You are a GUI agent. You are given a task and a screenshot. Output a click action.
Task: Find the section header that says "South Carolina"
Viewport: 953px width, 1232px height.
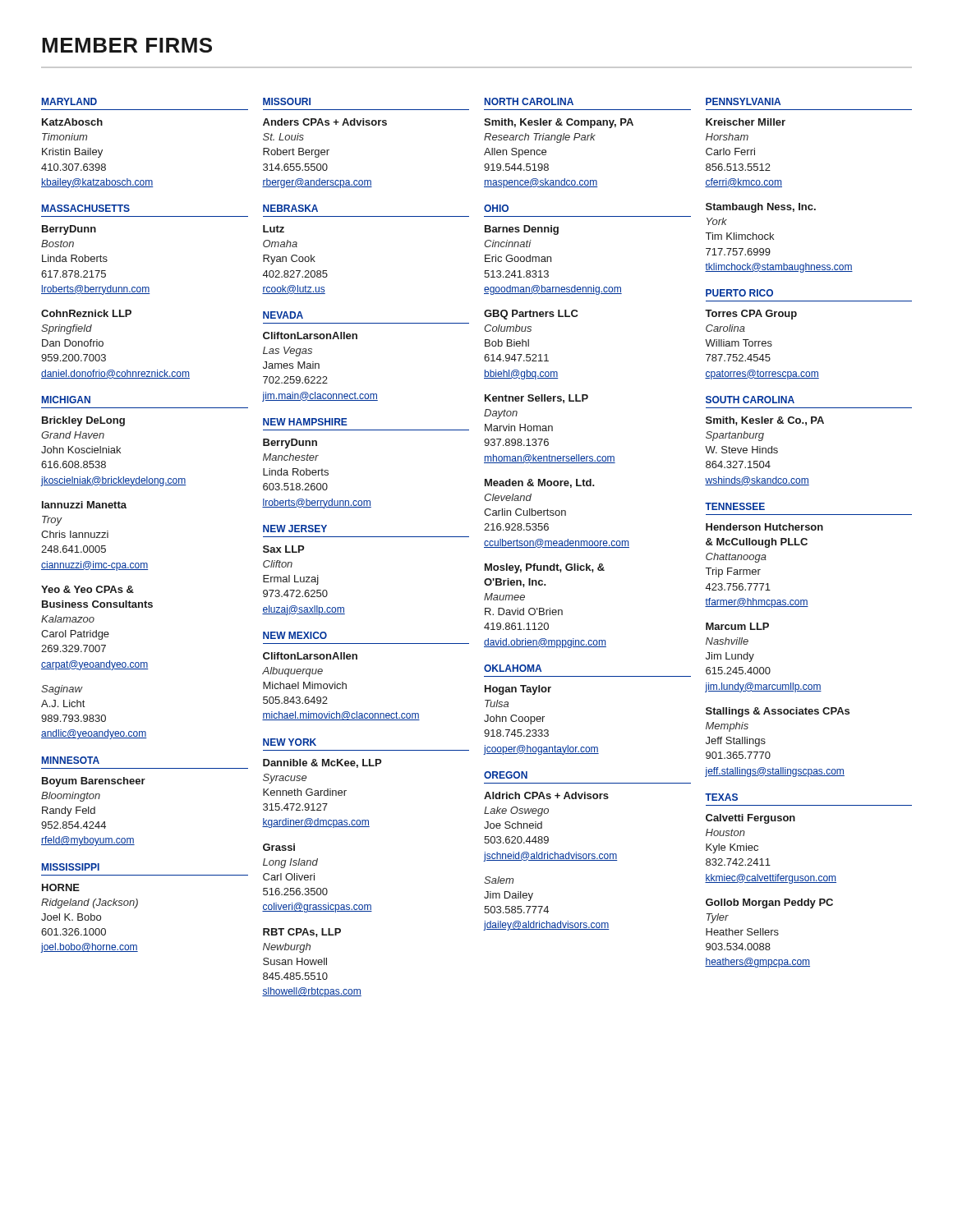click(750, 400)
